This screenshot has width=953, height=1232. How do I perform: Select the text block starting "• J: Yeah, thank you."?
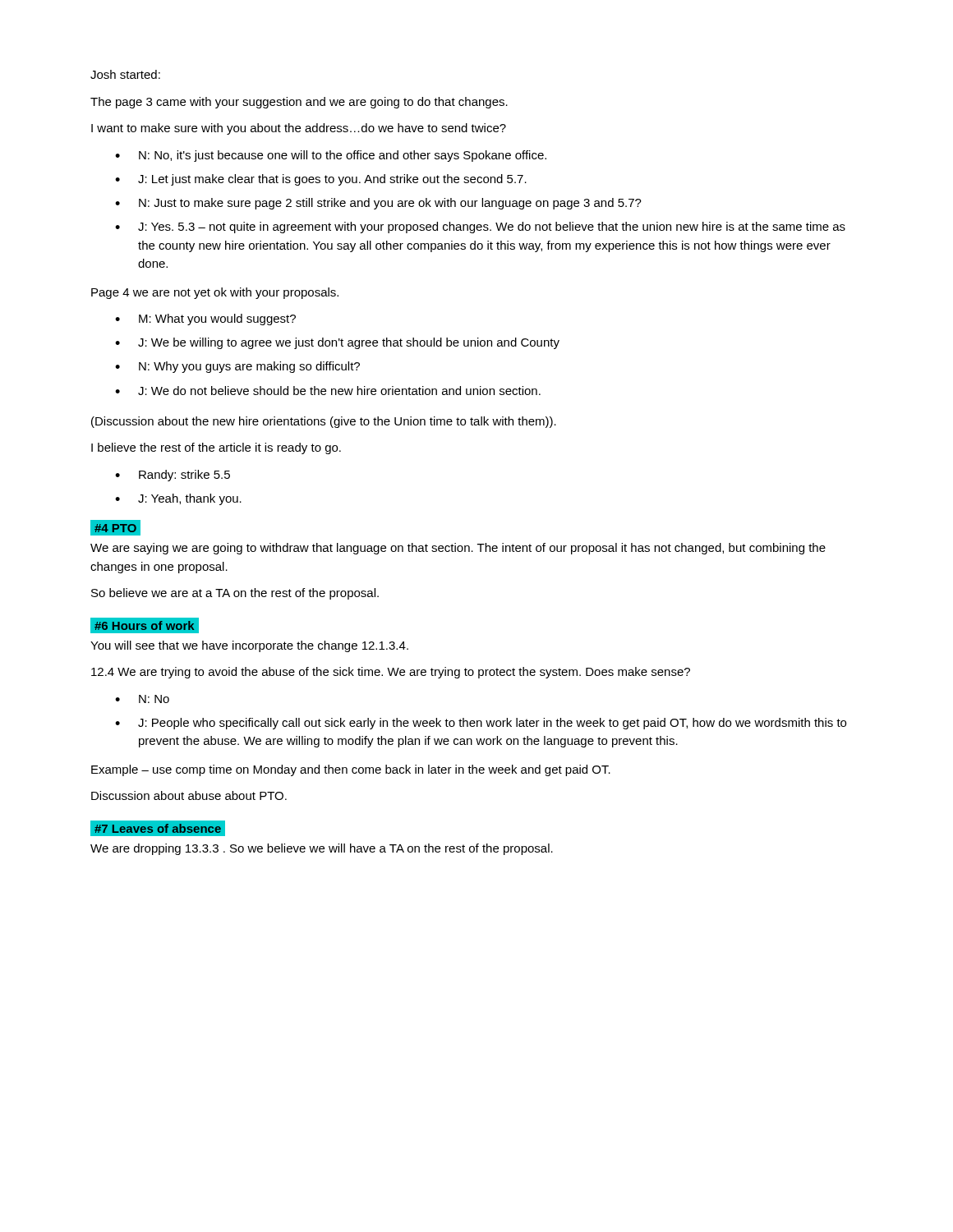[178, 499]
